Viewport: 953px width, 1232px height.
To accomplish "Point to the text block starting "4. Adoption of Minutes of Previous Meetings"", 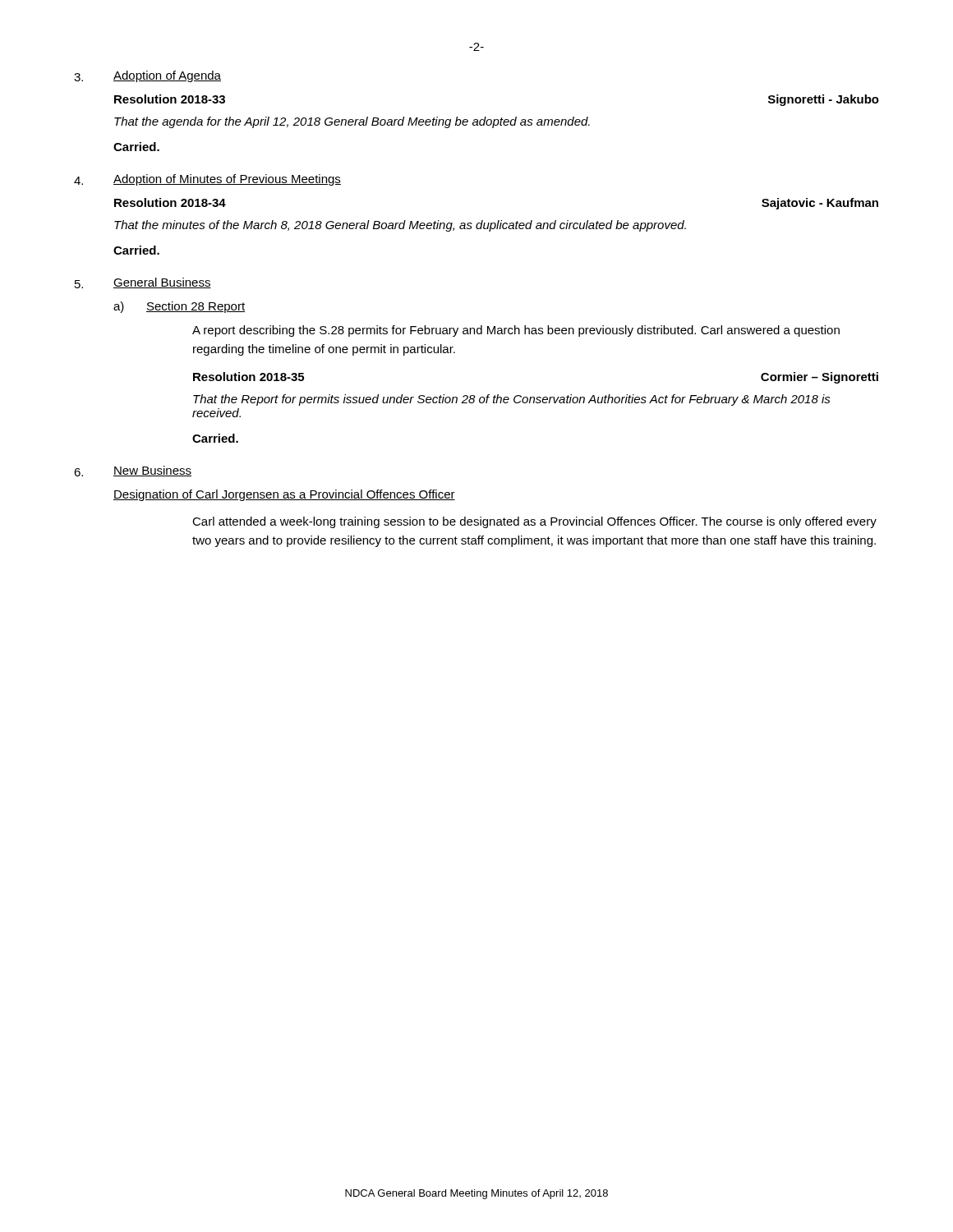I will point(207,179).
